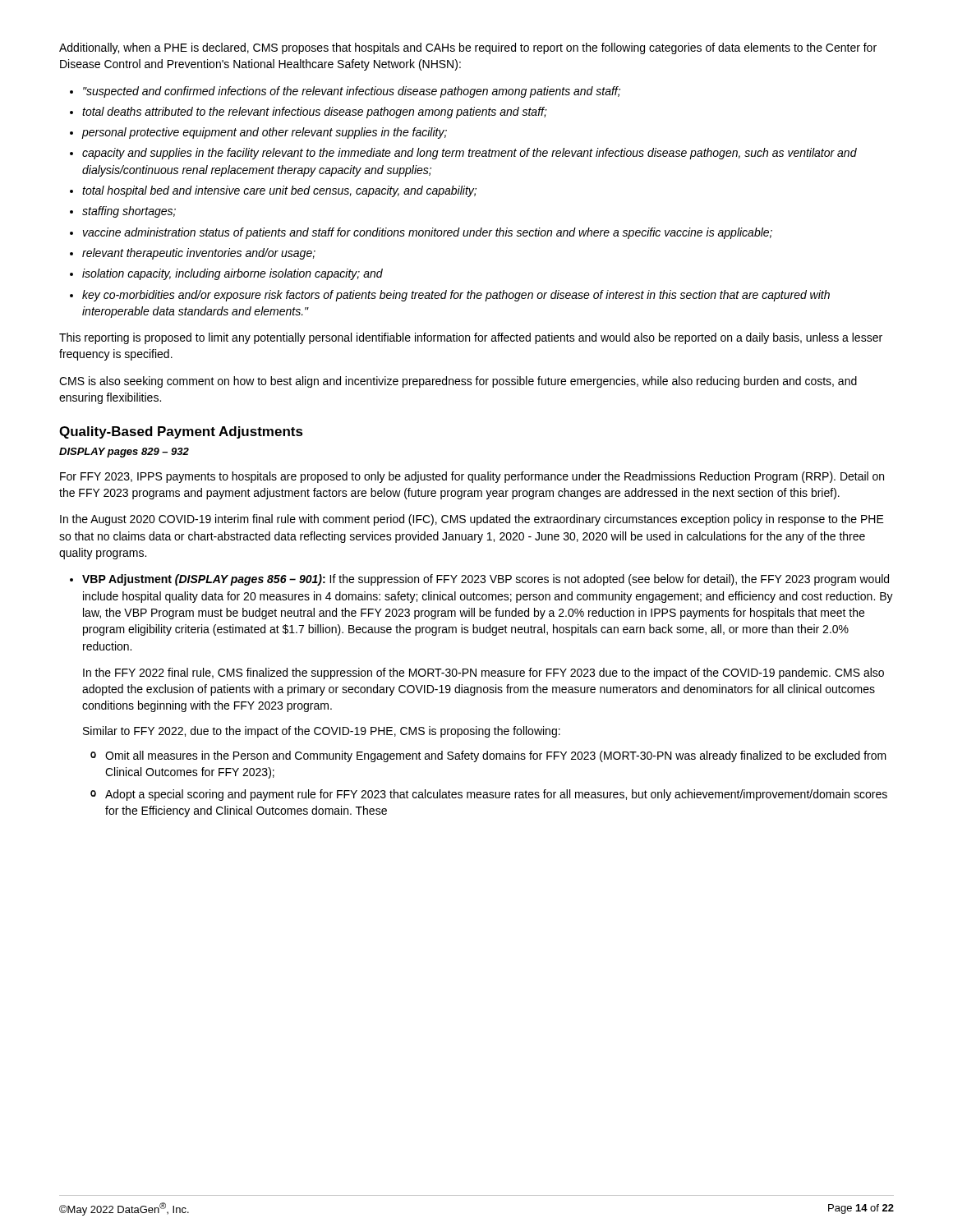The height and width of the screenshot is (1232, 953).
Task: Navigate to the region starting "vaccine administration status of patients and staff"
Action: coord(488,232)
